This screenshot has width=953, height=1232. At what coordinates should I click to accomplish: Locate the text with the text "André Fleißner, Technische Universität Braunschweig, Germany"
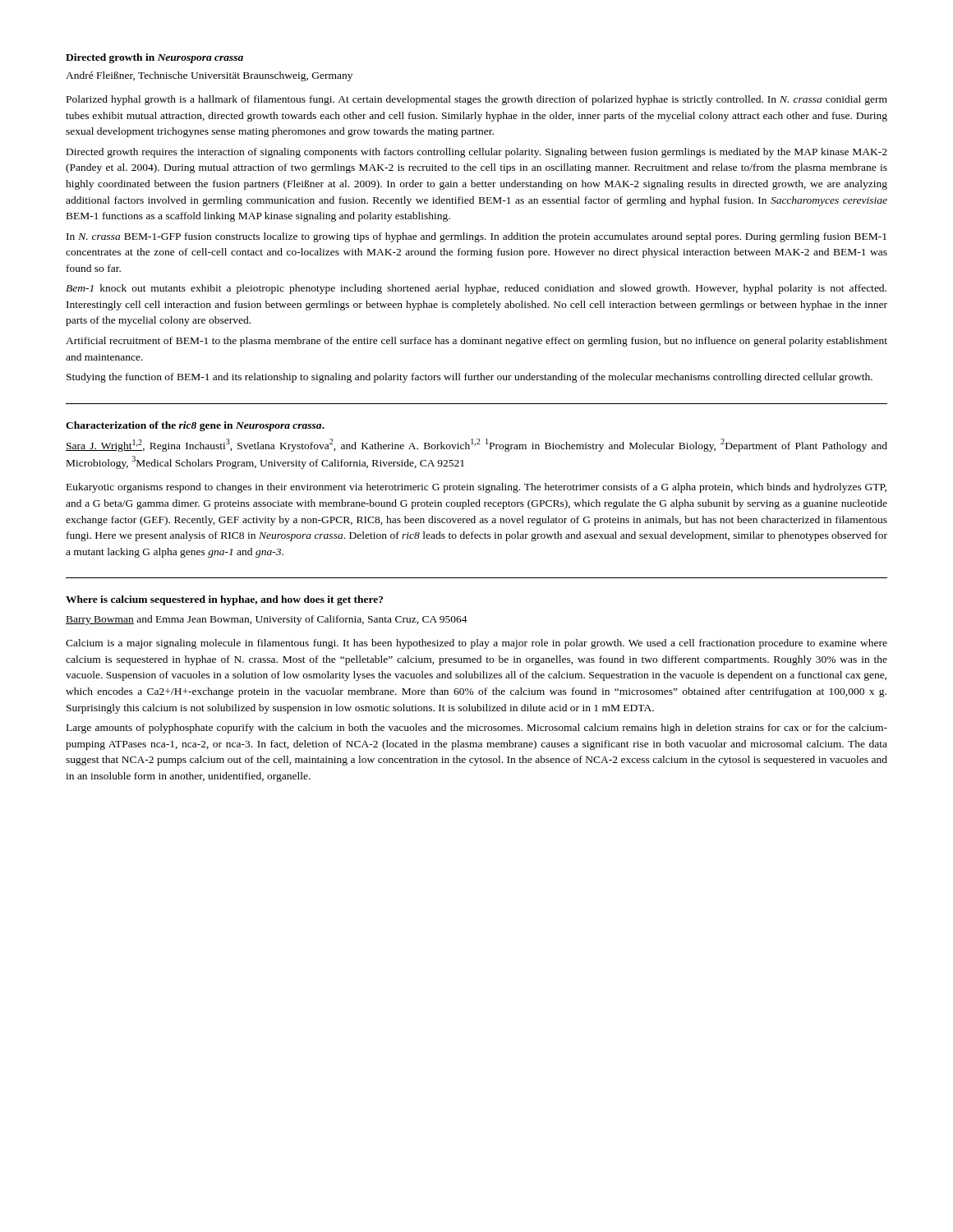tap(209, 75)
